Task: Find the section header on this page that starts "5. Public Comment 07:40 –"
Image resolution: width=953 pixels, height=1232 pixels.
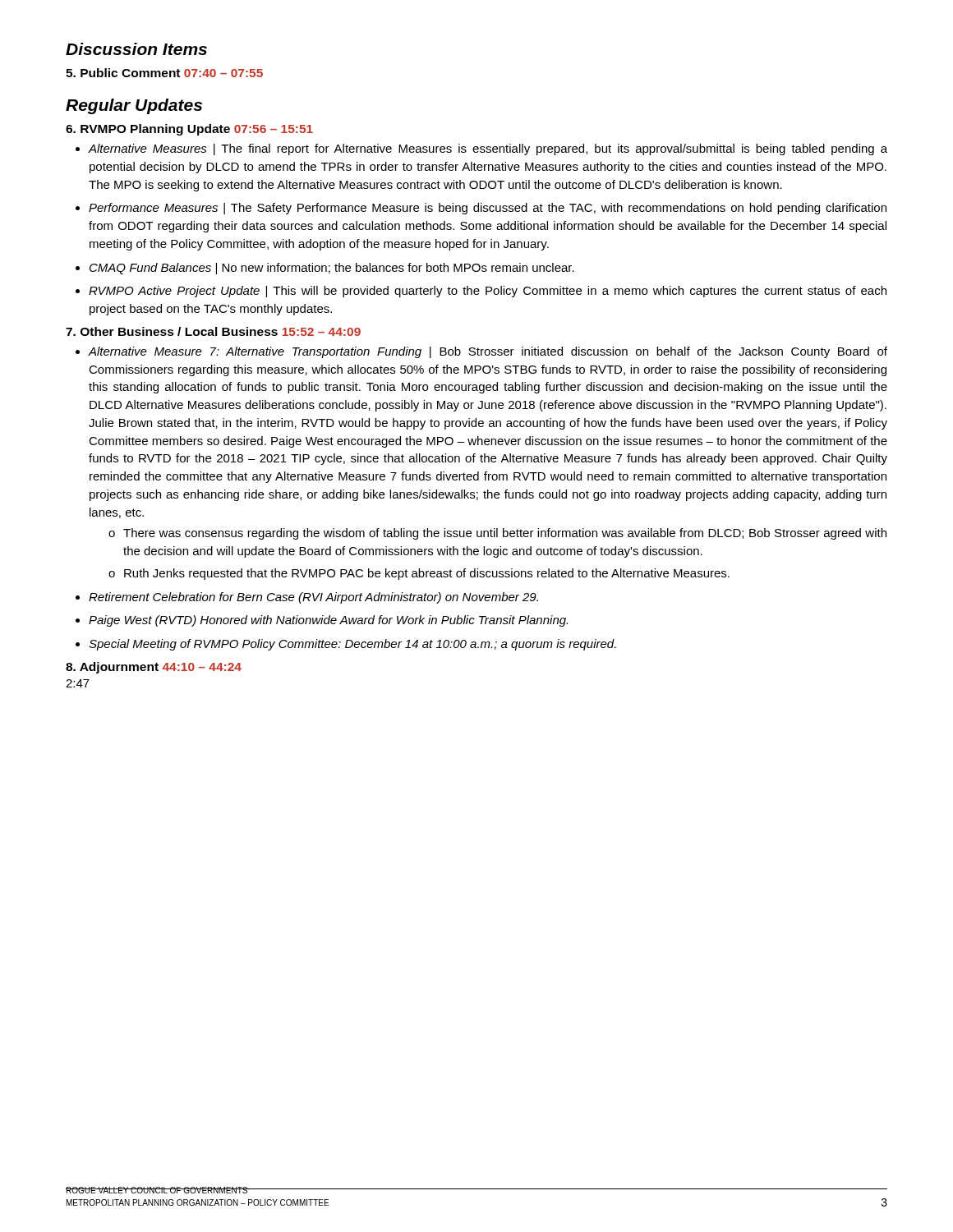Action: (164, 73)
